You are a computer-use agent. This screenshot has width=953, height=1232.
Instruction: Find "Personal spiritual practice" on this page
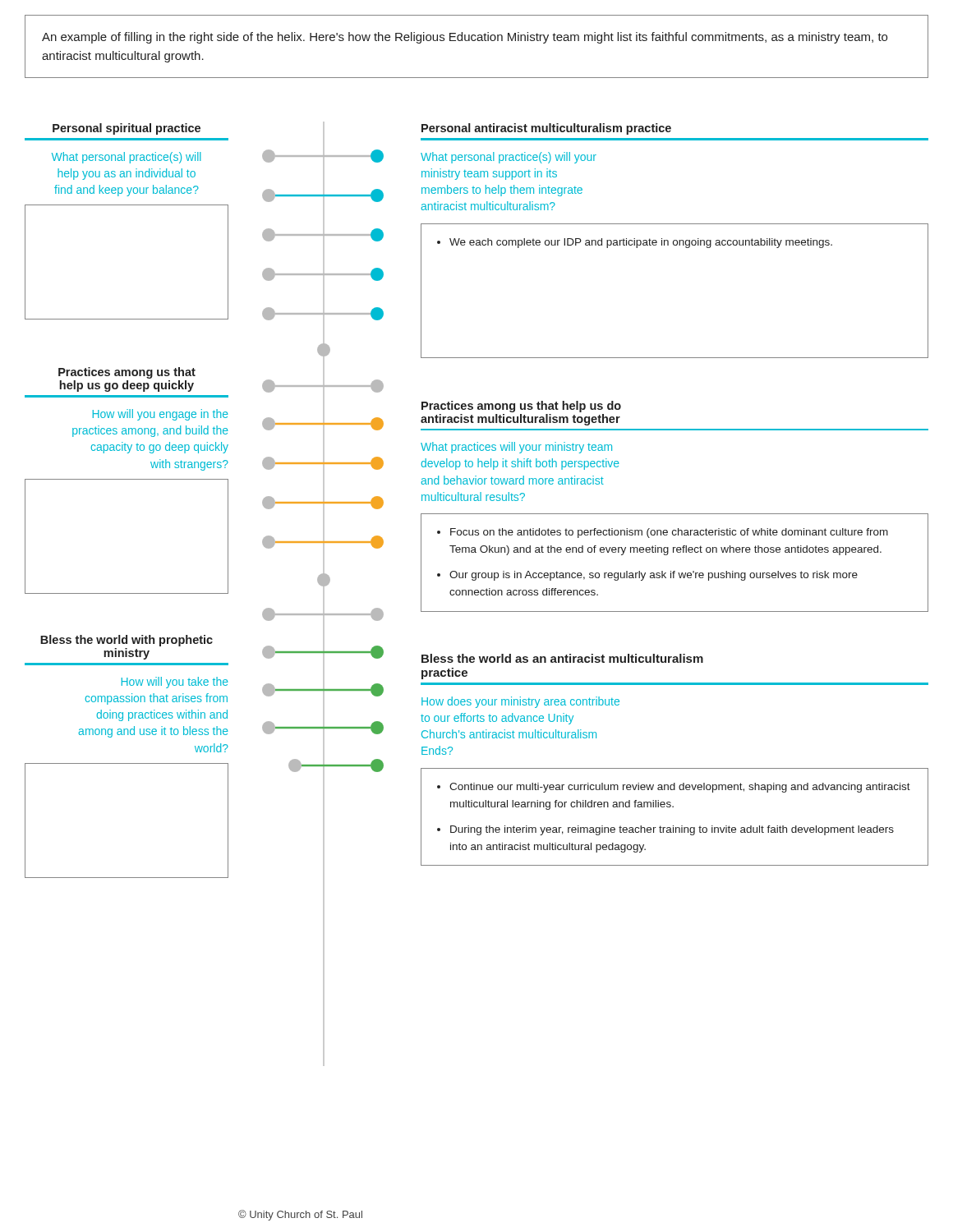point(127,128)
